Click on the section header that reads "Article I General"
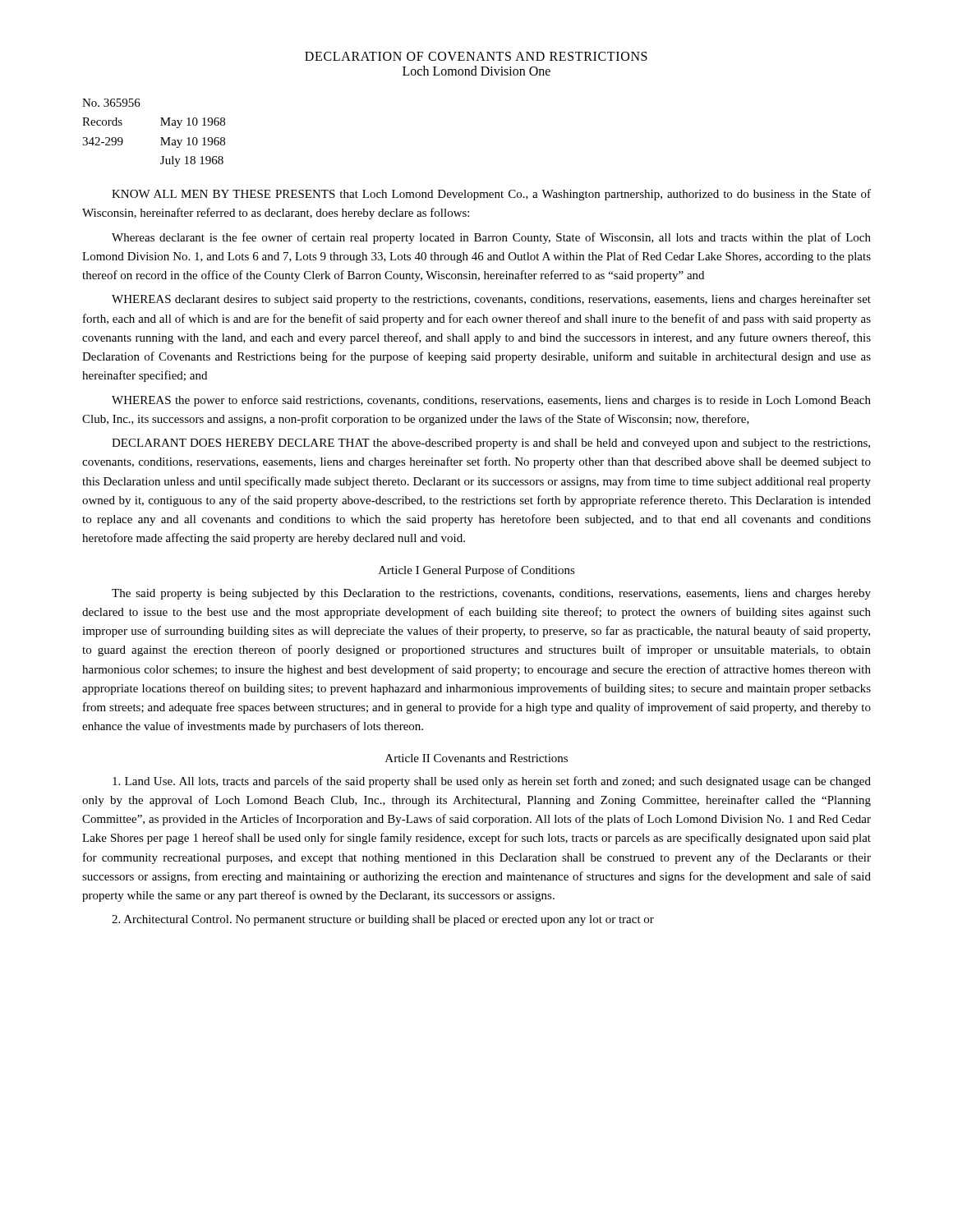953x1232 pixels. (x=476, y=570)
